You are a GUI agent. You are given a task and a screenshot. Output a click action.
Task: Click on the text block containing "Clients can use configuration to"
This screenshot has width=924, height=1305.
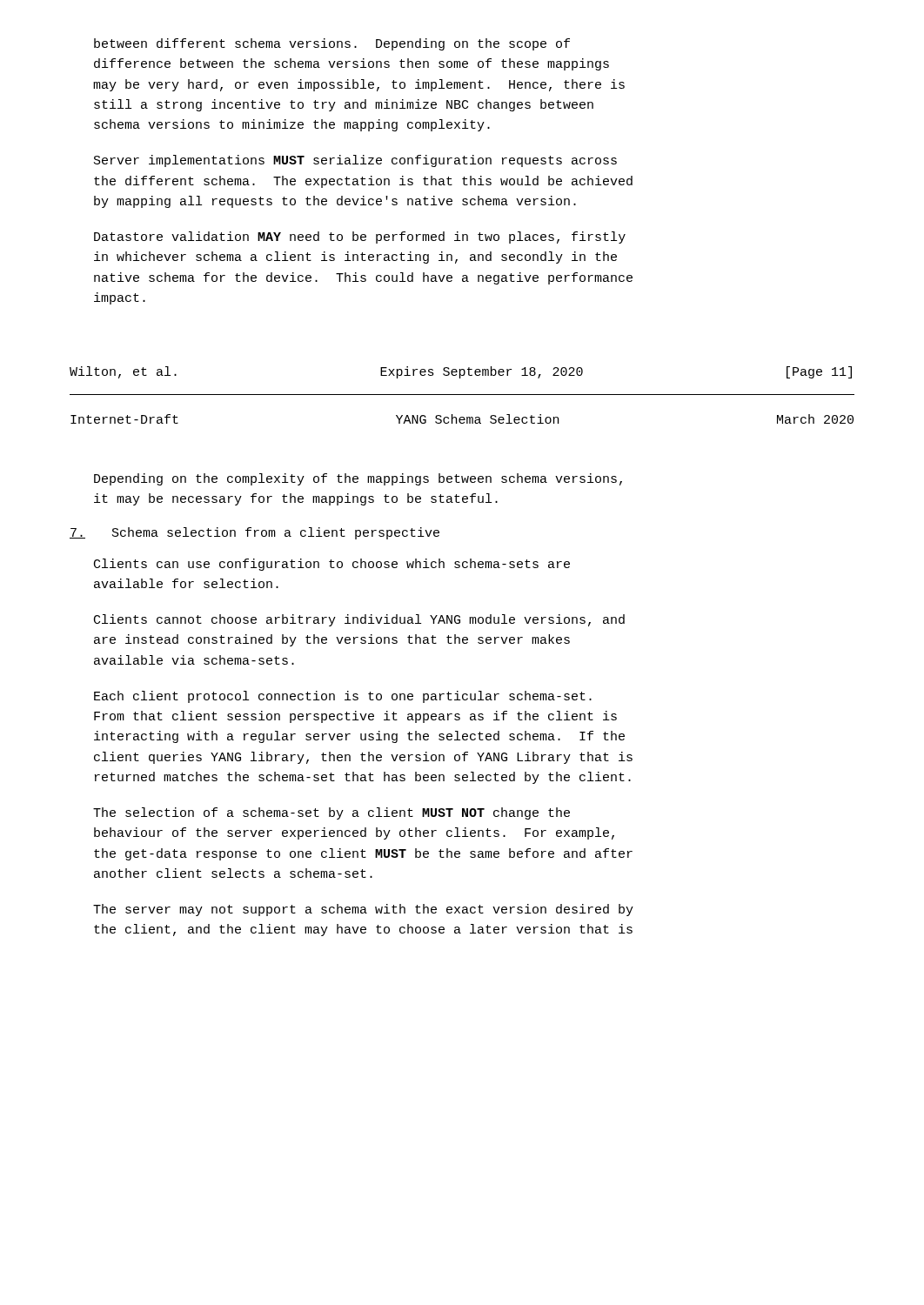pos(320,575)
